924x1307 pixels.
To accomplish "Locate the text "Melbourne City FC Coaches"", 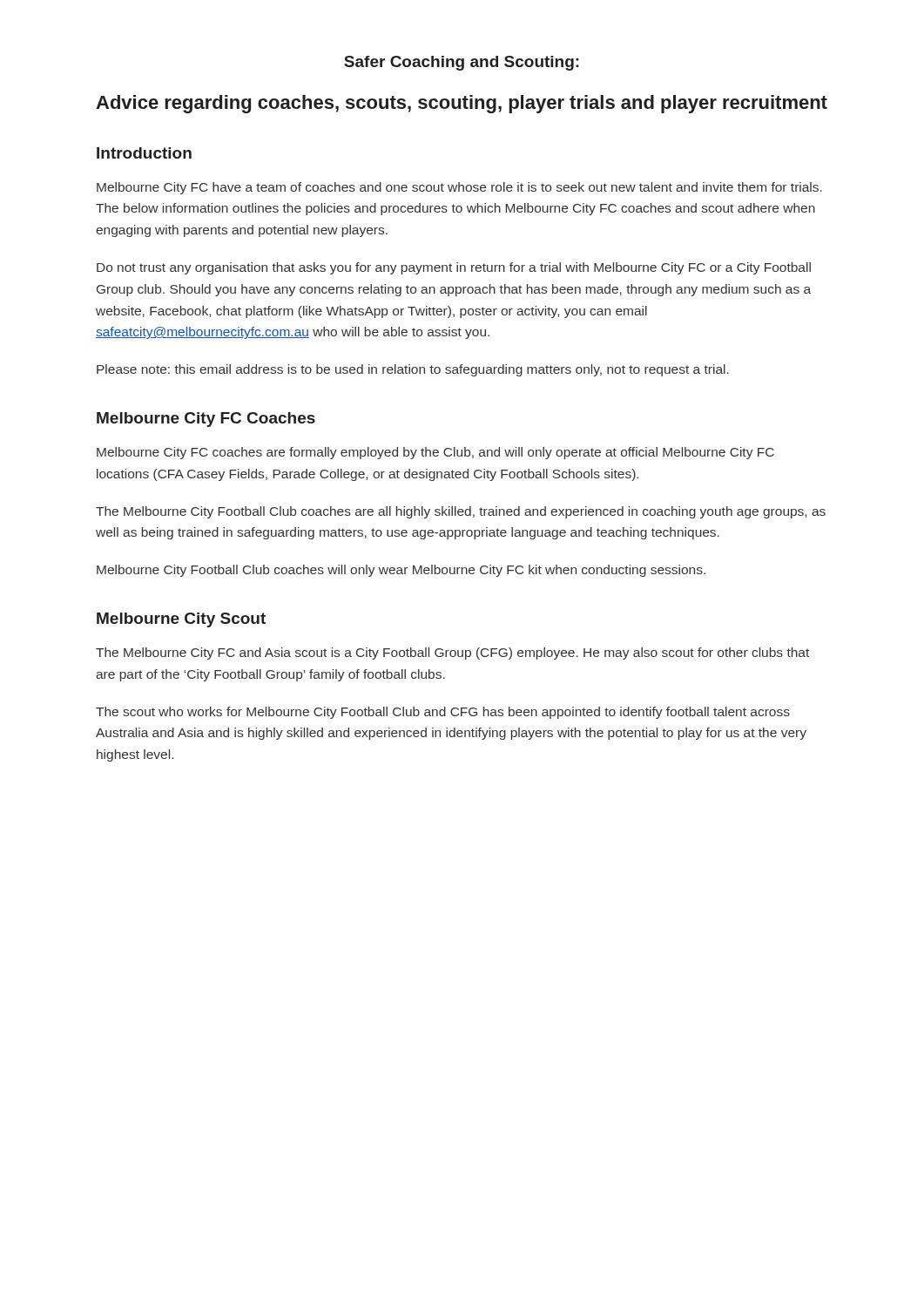I will coord(206,418).
